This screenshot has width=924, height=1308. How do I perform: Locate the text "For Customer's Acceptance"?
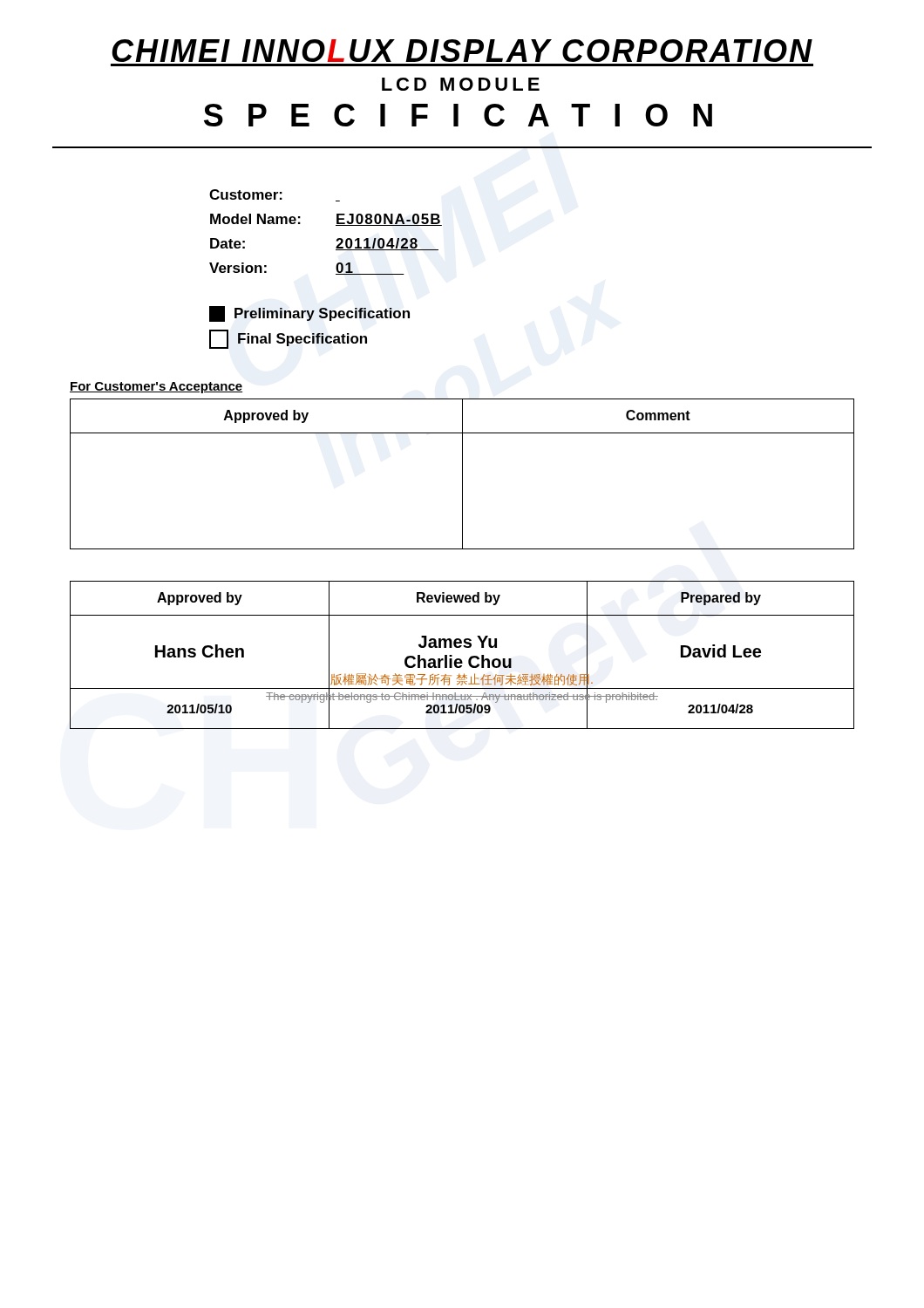(x=156, y=386)
